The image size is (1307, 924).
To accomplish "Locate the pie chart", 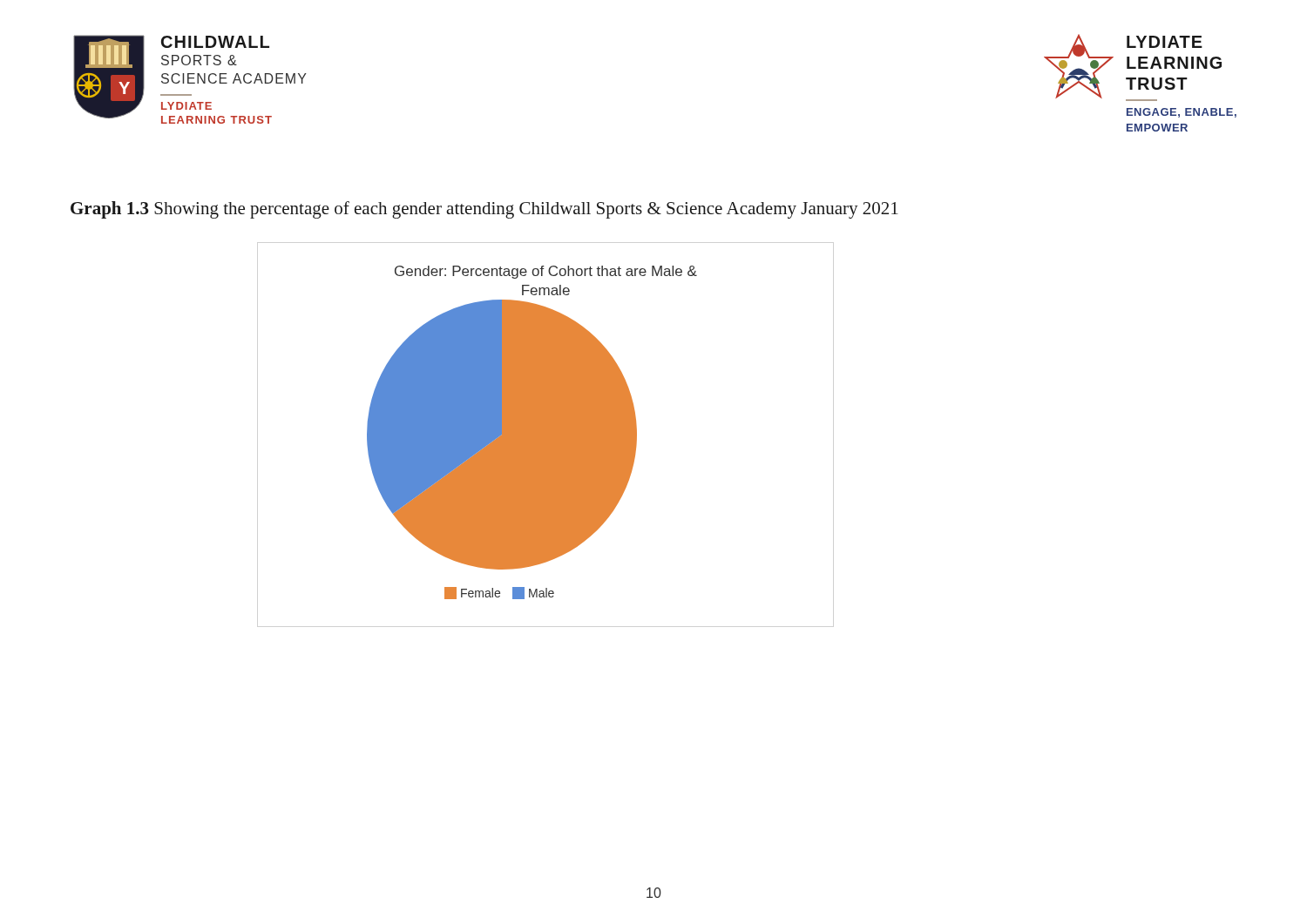I will coord(545,434).
